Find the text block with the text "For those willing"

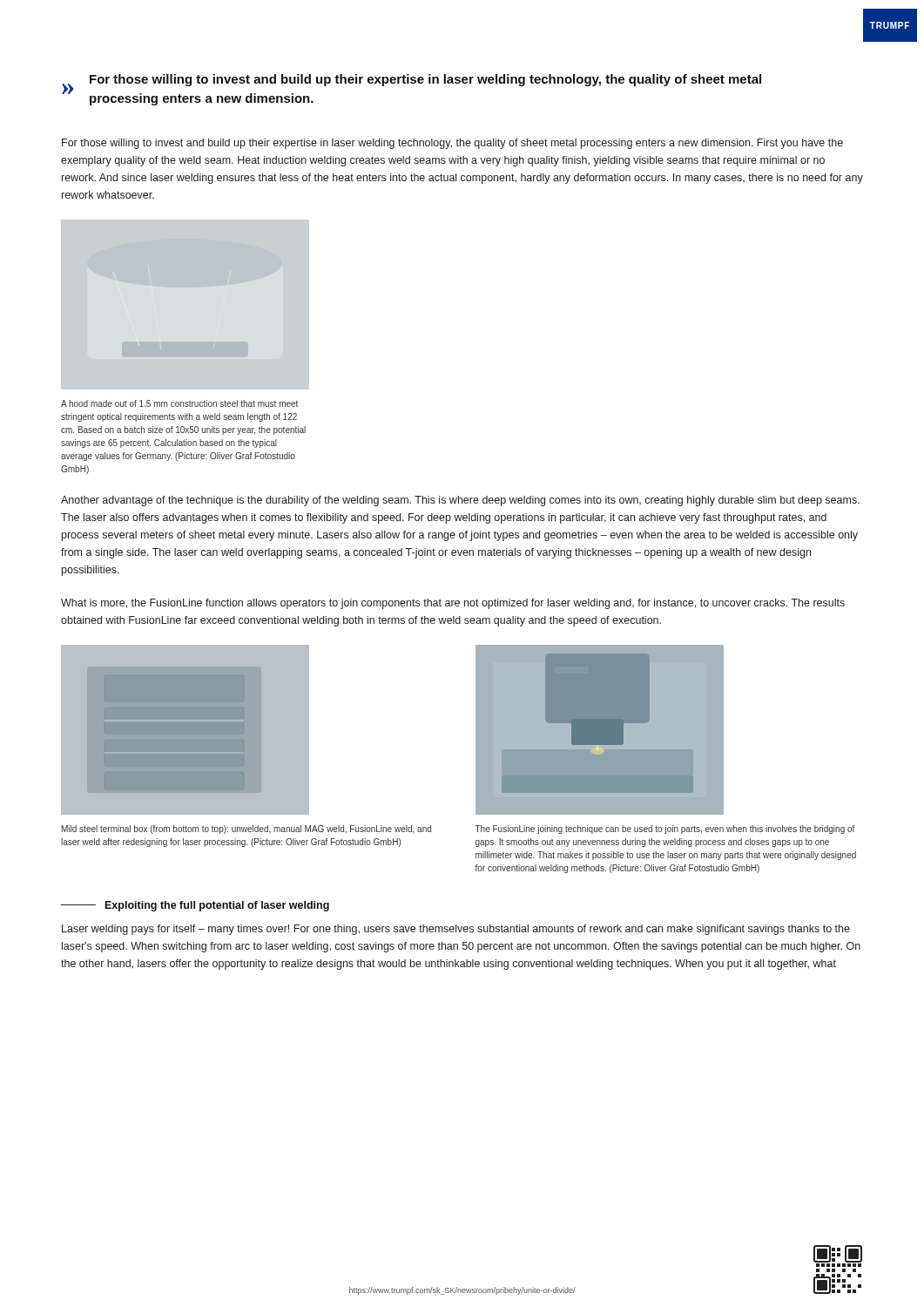462,169
